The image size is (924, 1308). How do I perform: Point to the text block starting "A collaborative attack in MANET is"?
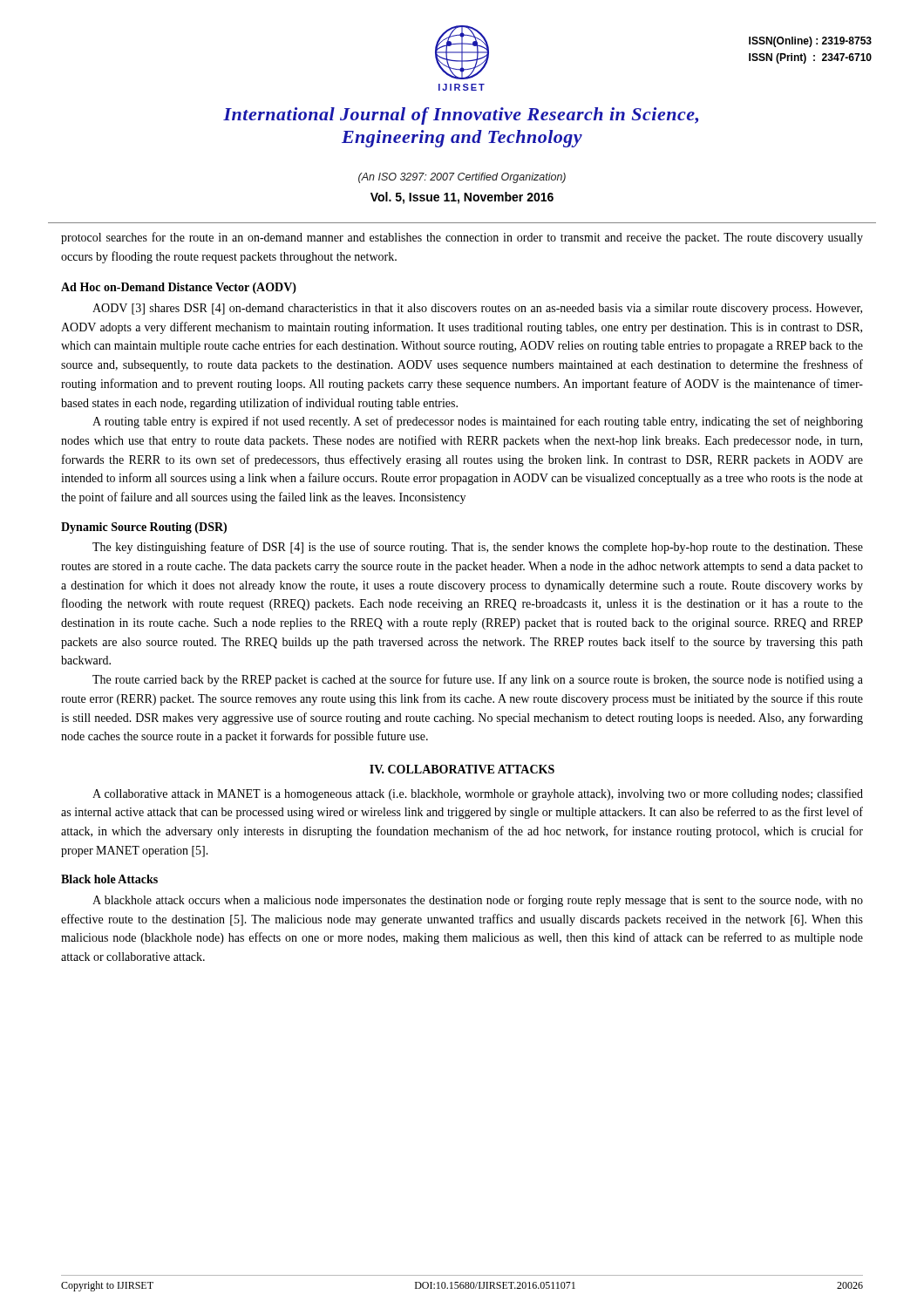pyautogui.click(x=462, y=822)
